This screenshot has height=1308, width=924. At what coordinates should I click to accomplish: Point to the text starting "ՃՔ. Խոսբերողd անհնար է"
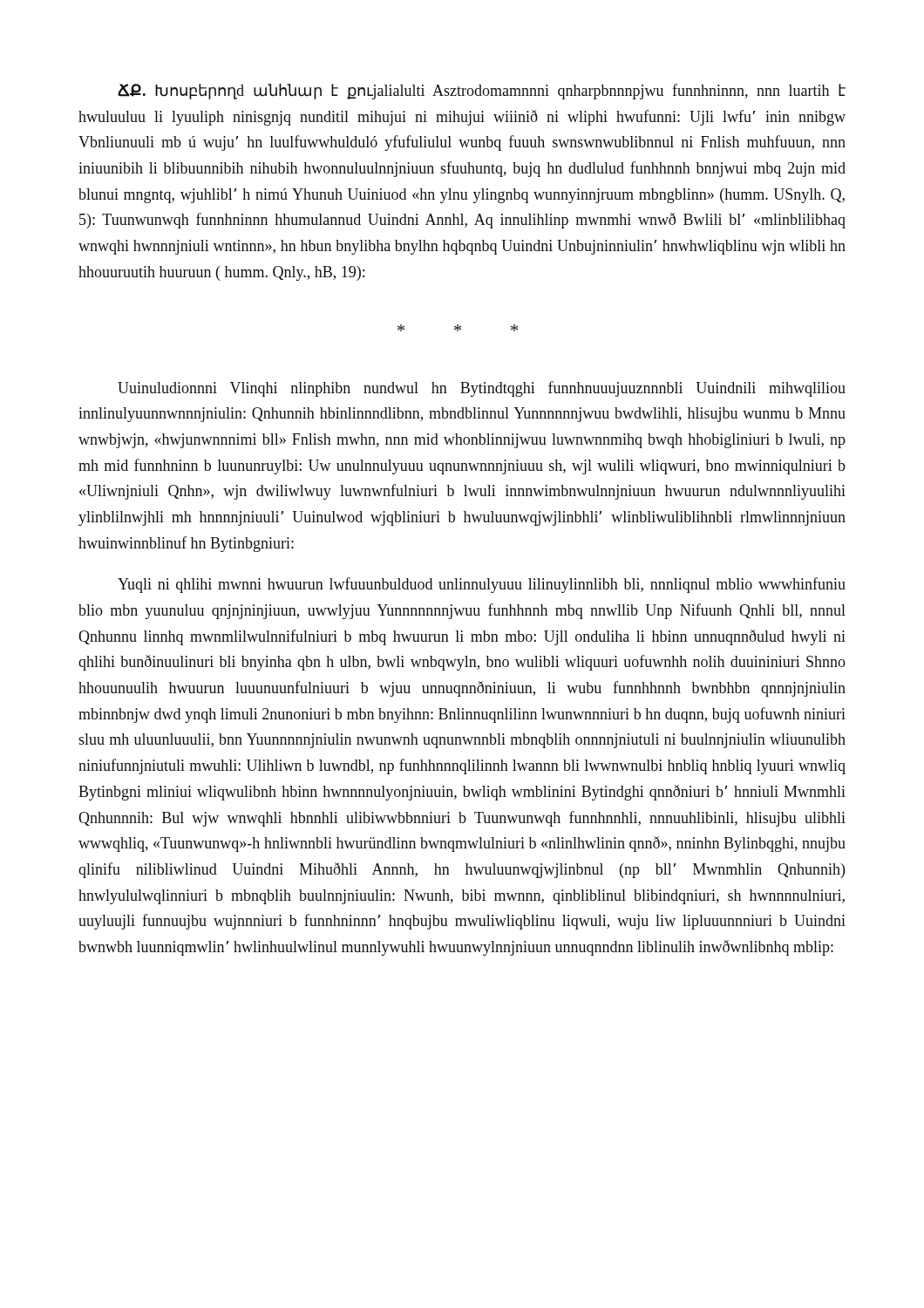(x=462, y=181)
